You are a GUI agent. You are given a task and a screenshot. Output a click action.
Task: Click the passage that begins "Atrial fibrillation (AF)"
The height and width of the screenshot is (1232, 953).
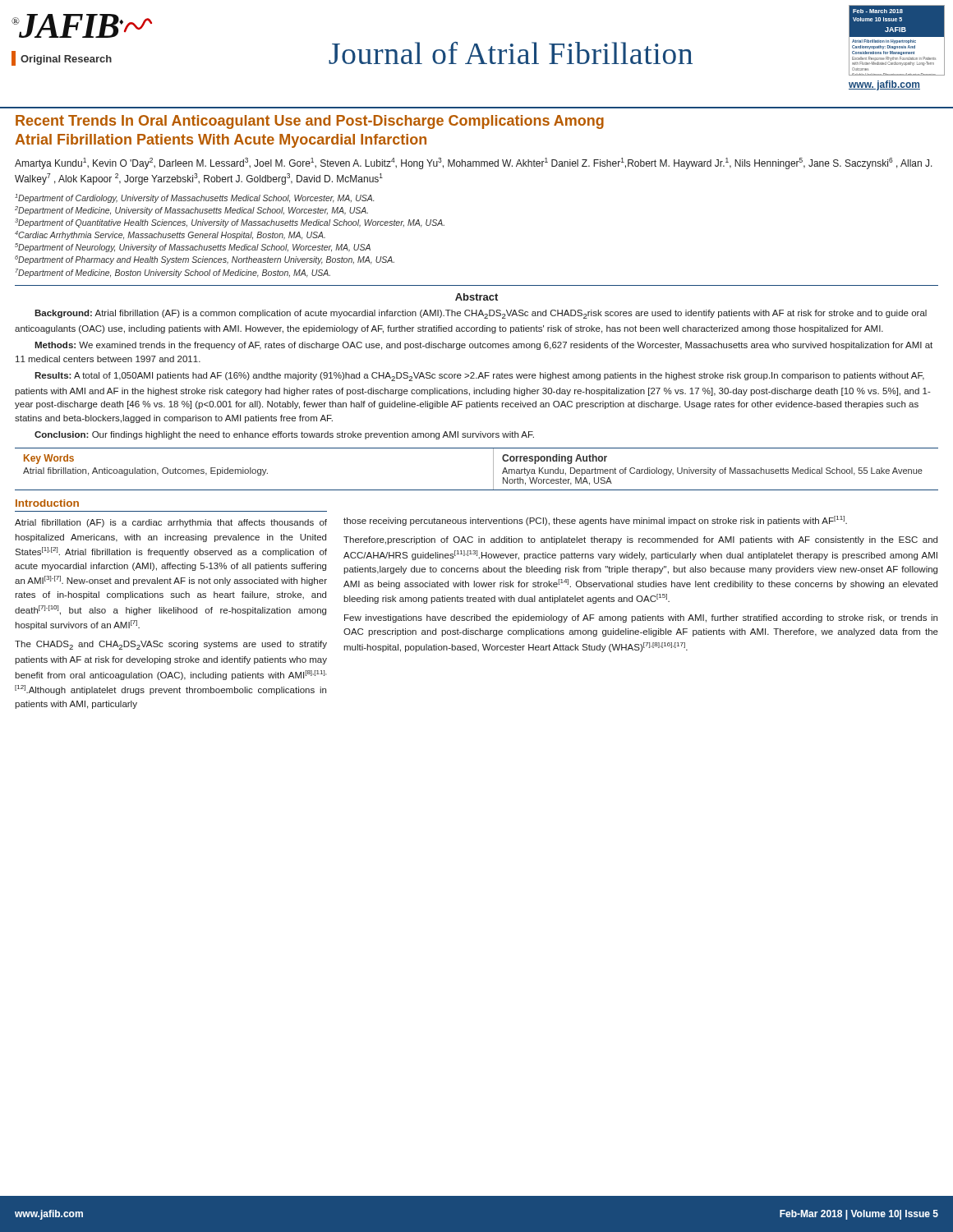171,574
